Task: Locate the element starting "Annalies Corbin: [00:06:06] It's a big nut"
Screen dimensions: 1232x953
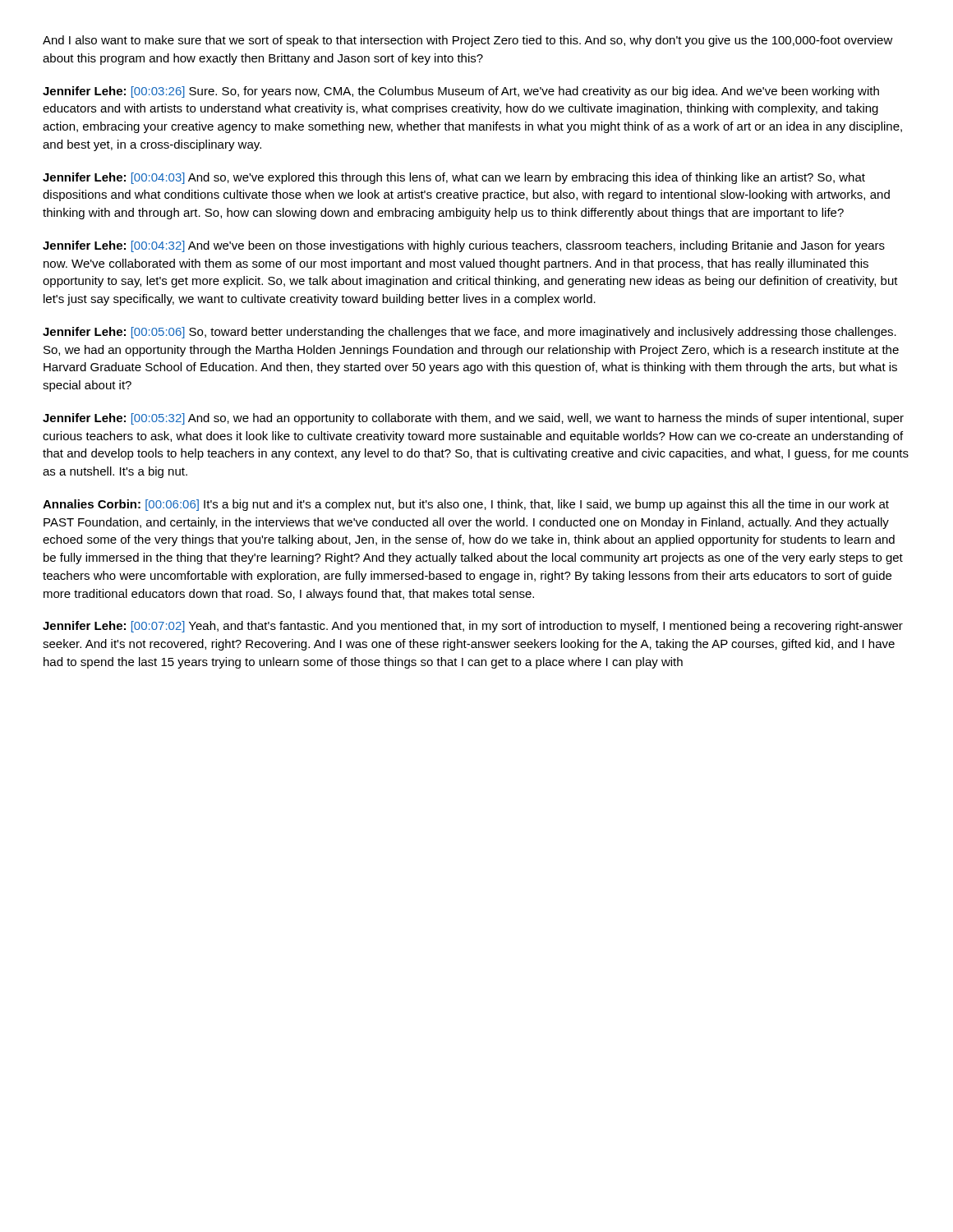Action: tap(473, 548)
